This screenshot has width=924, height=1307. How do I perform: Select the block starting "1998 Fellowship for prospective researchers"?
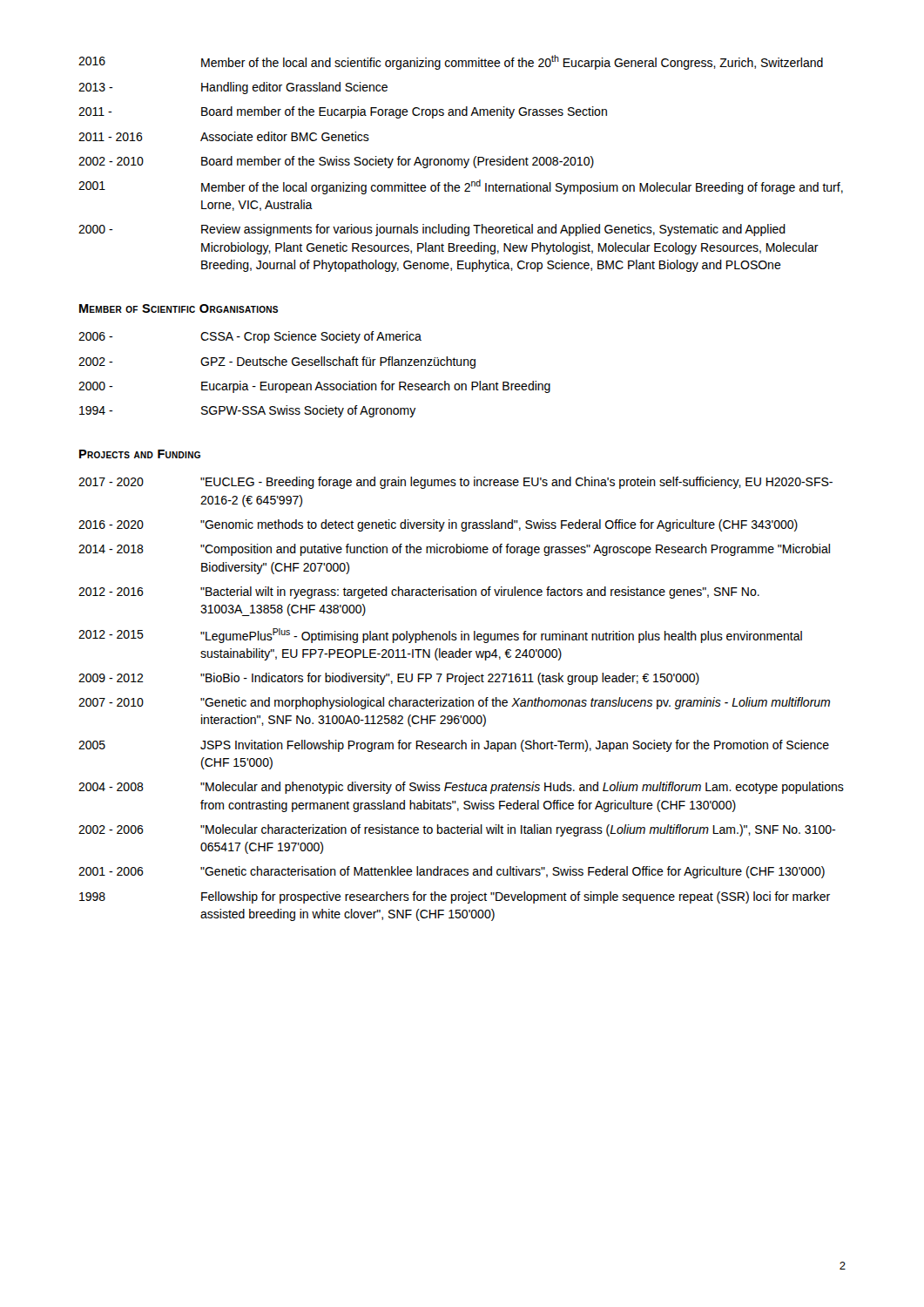point(462,905)
